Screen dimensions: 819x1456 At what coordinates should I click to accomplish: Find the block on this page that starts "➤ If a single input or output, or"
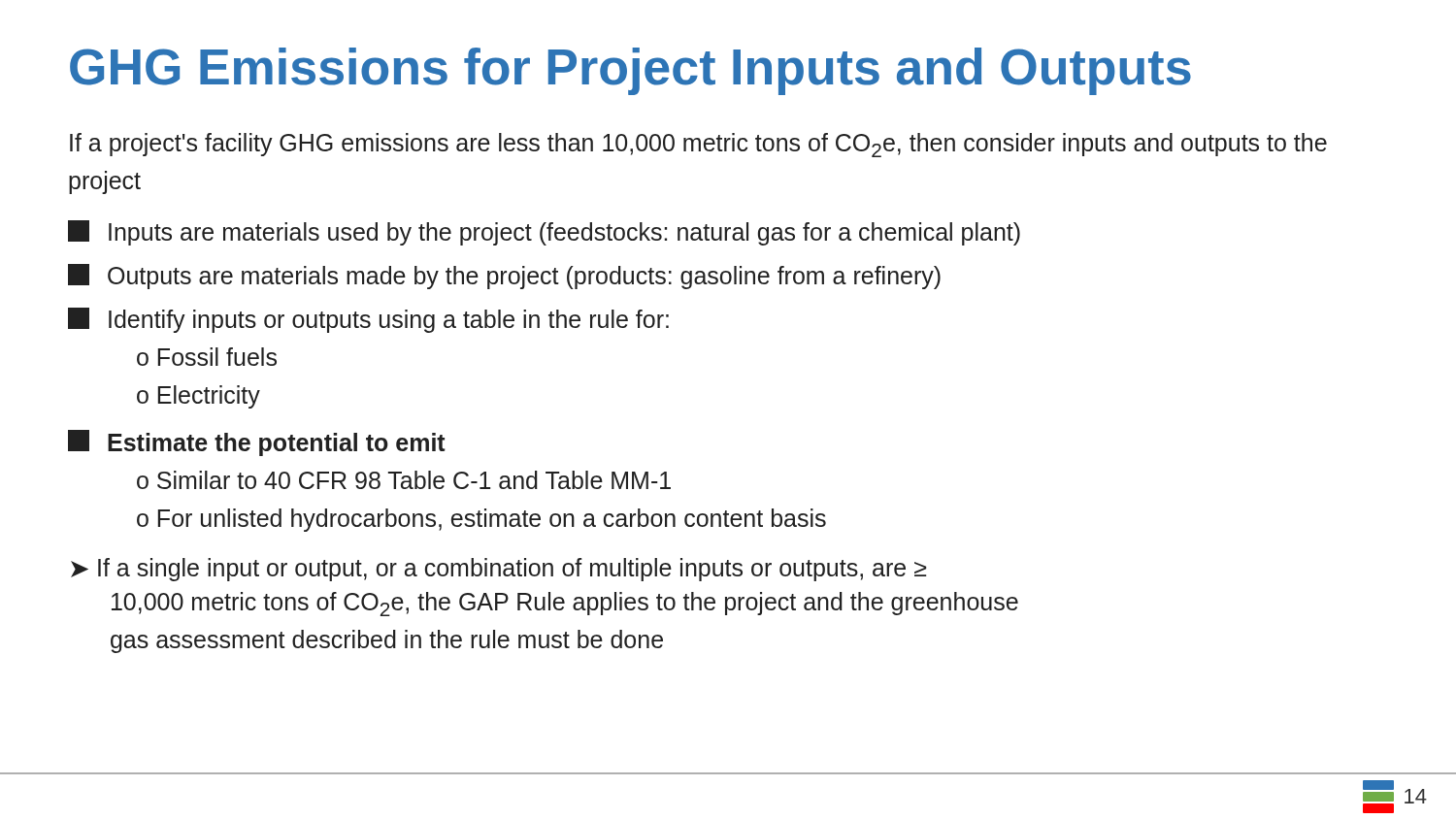pos(728,604)
